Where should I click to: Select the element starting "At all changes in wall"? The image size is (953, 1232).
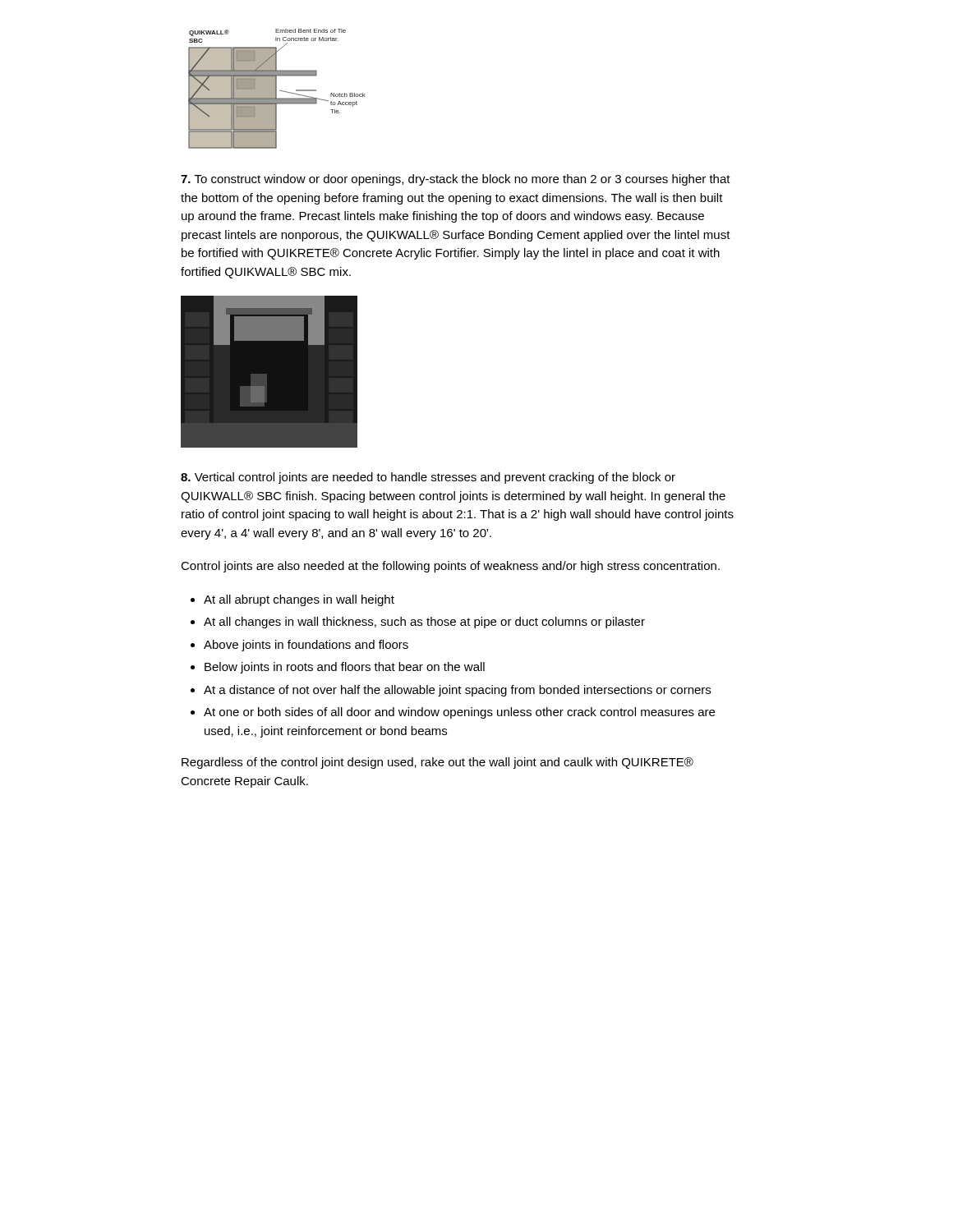click(424, 621)
